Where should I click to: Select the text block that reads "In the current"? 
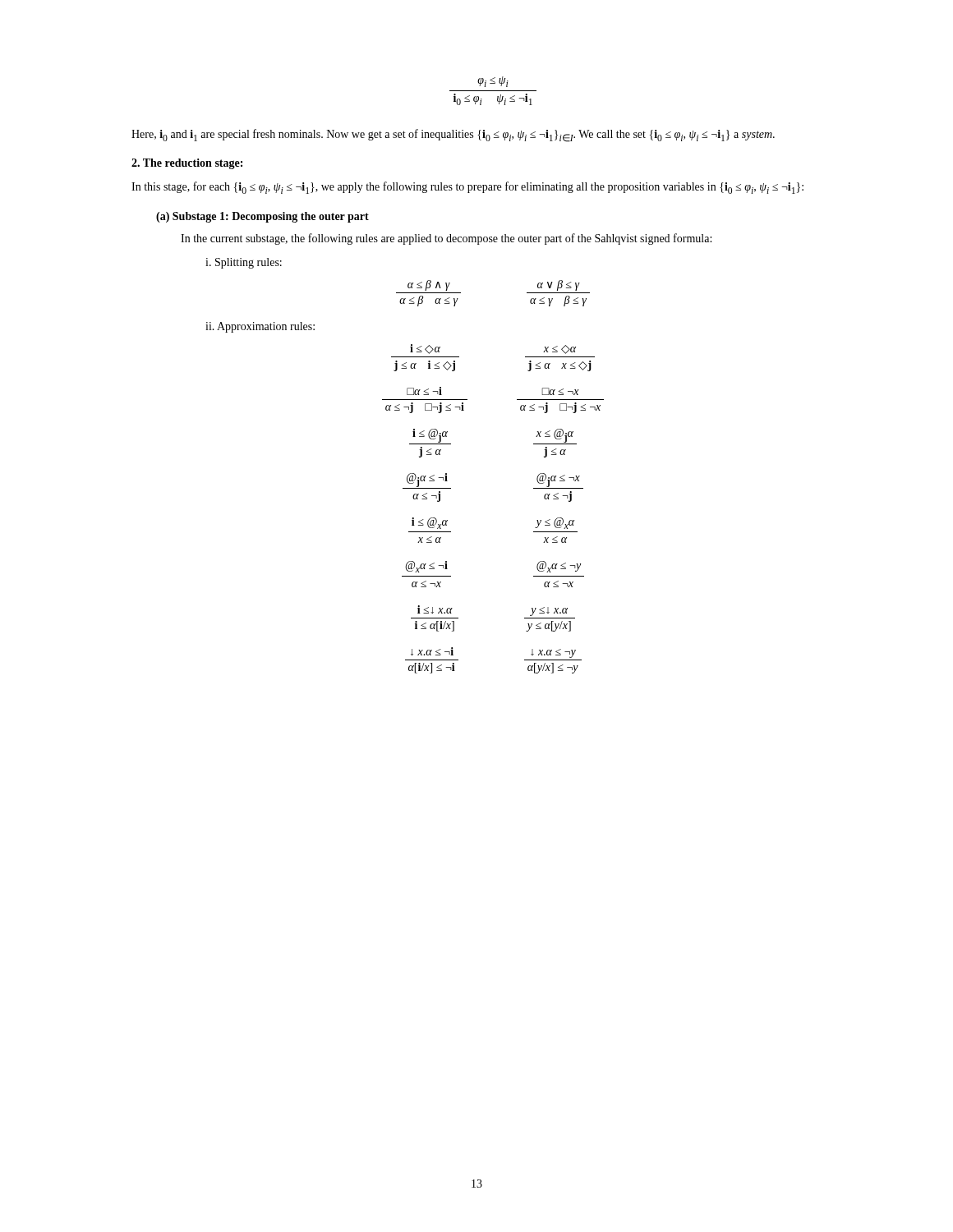tap(447, 239)
